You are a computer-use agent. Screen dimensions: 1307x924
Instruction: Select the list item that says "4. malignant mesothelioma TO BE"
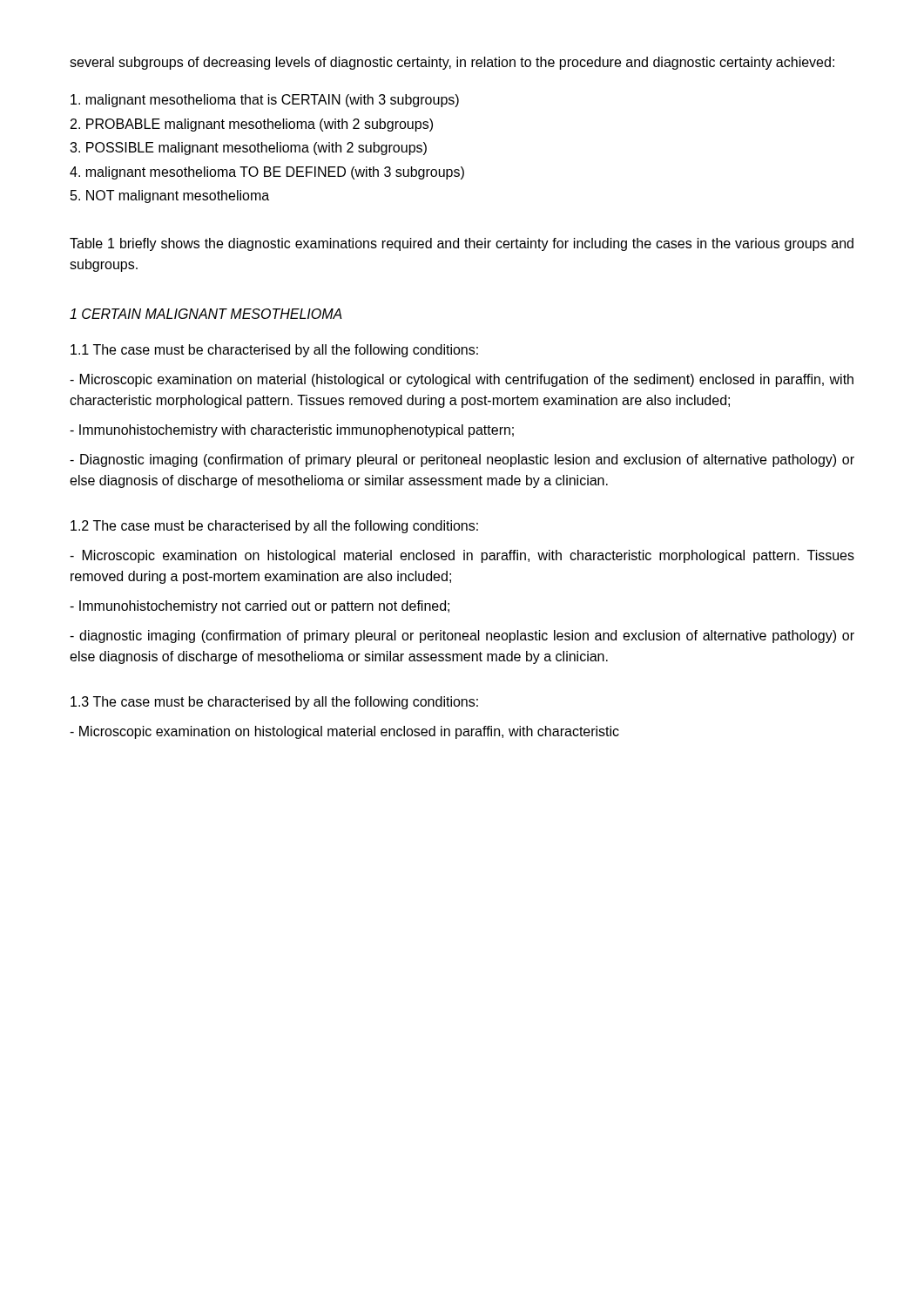point(267,172)
